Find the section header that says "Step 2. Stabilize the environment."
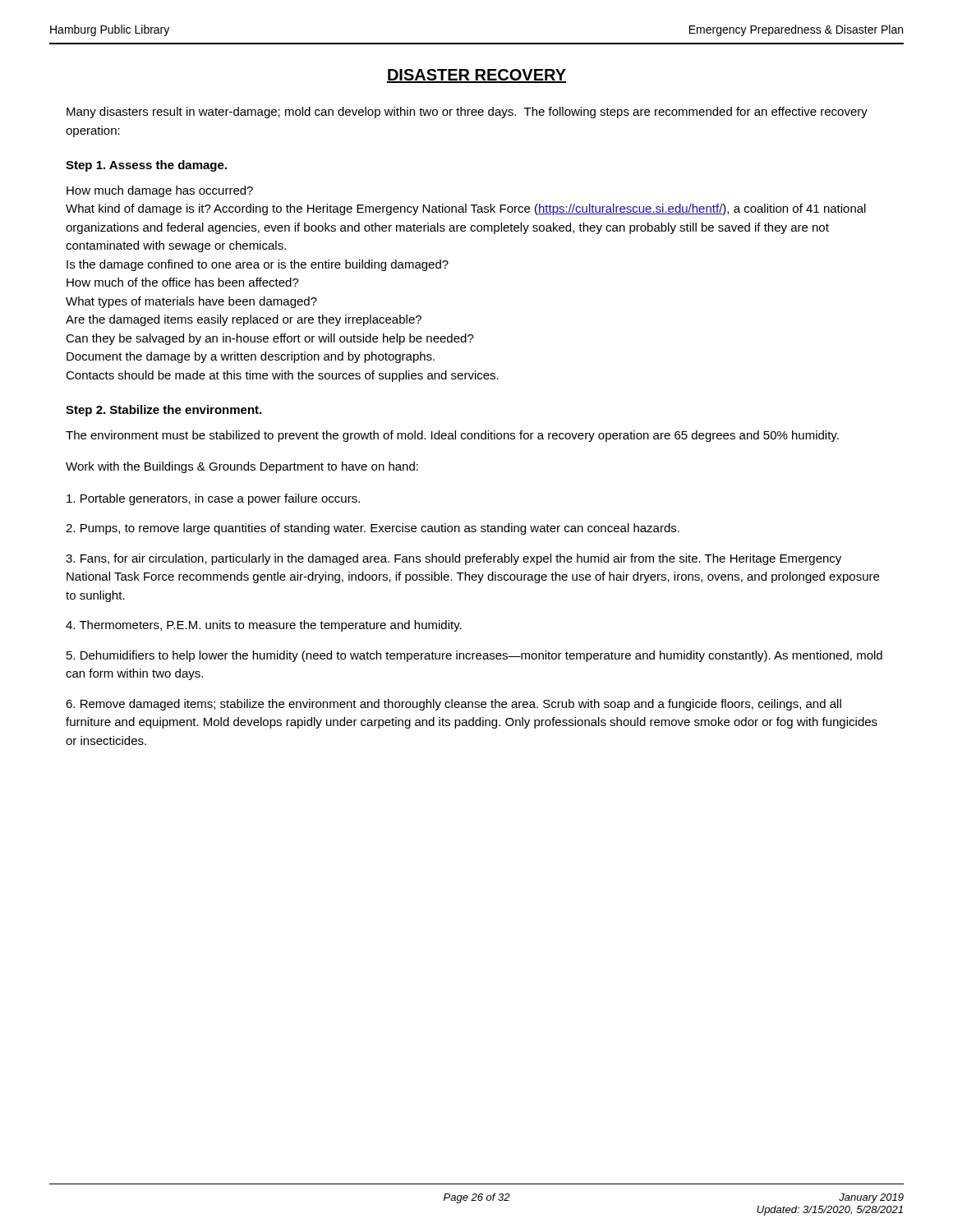 point(164,409)
